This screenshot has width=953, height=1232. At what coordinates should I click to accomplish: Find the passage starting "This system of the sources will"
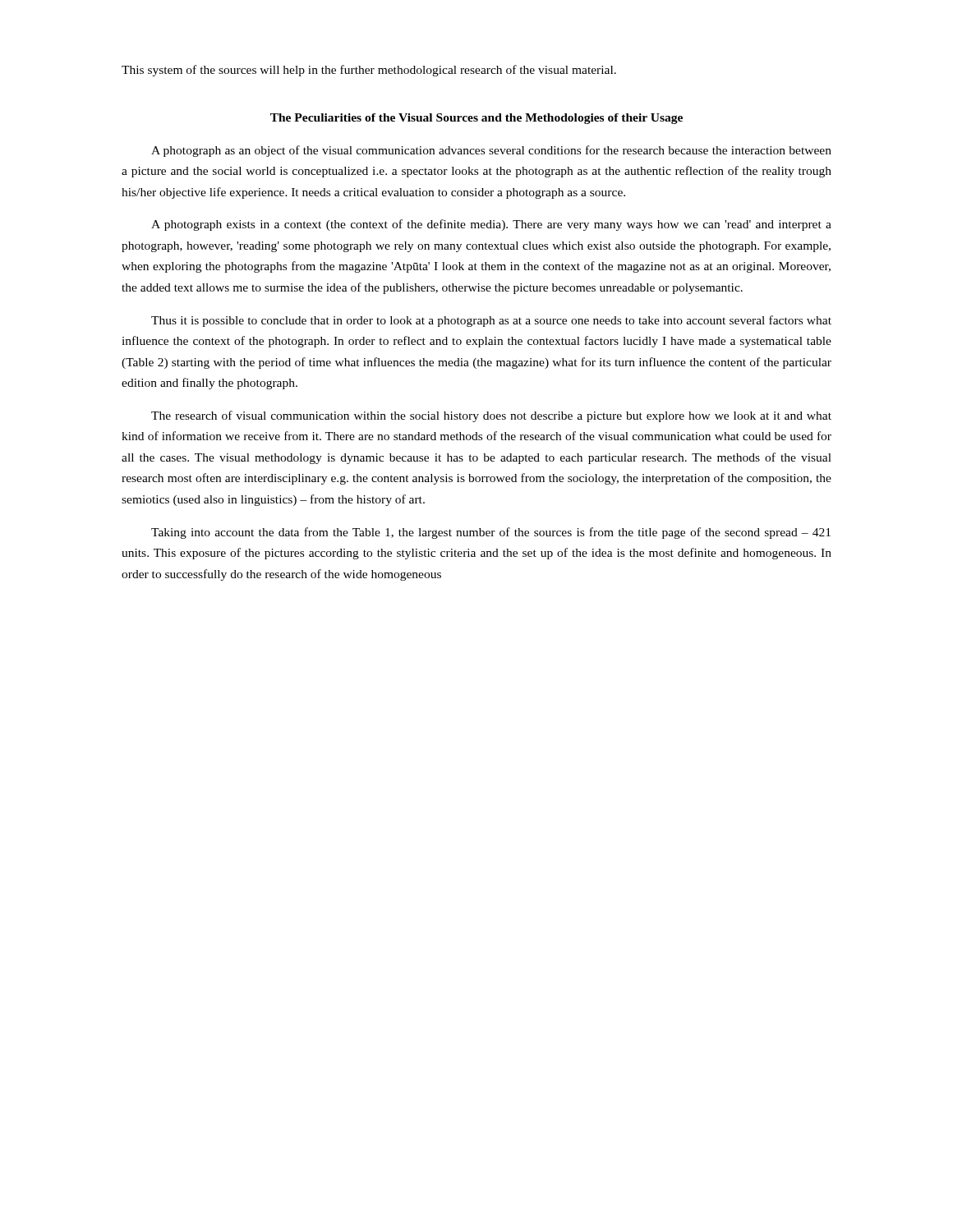click(369, 69)
